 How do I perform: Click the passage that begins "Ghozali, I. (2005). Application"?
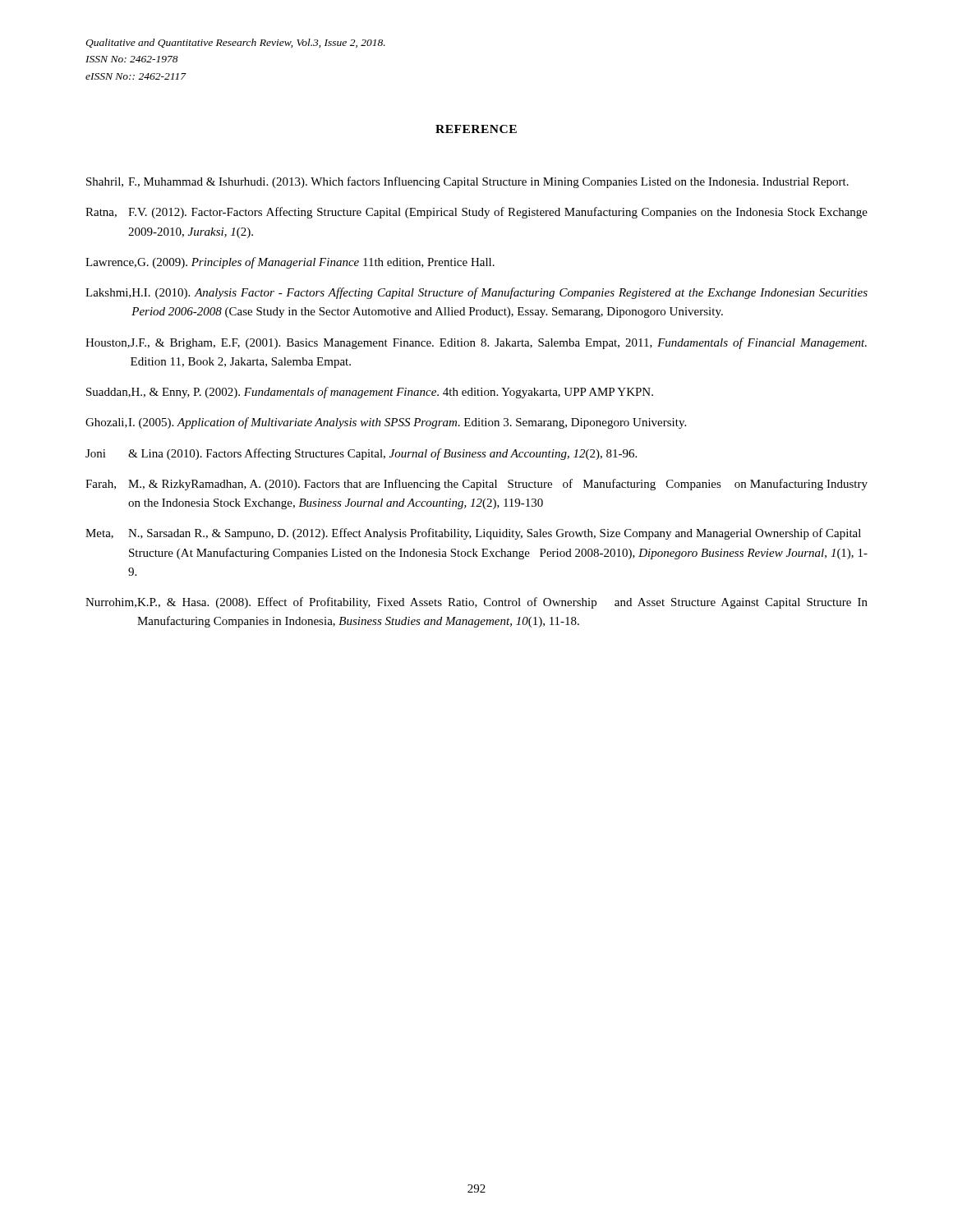click(x=476, y=423)
